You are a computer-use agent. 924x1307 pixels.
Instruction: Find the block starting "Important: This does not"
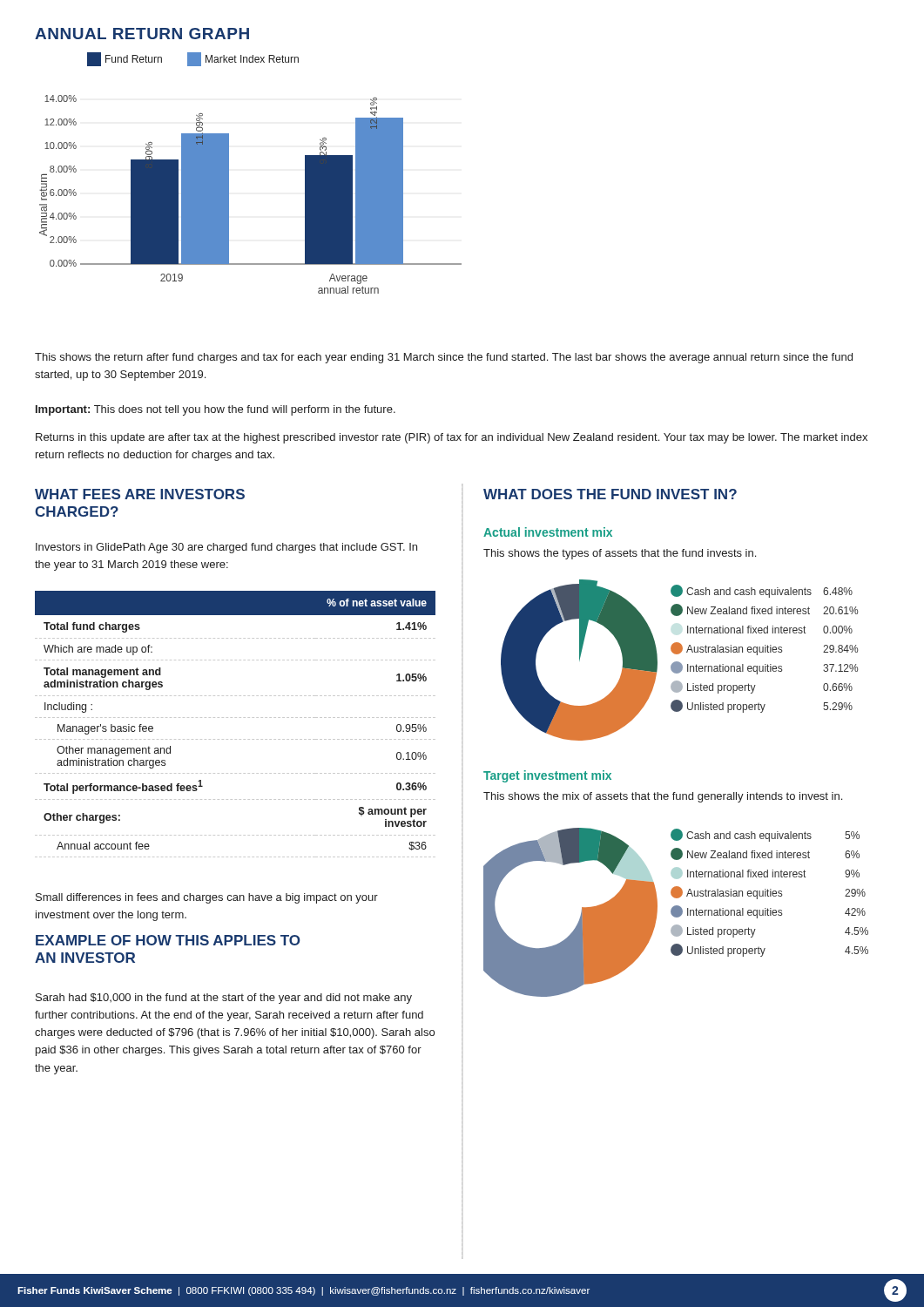click(215, 409)
